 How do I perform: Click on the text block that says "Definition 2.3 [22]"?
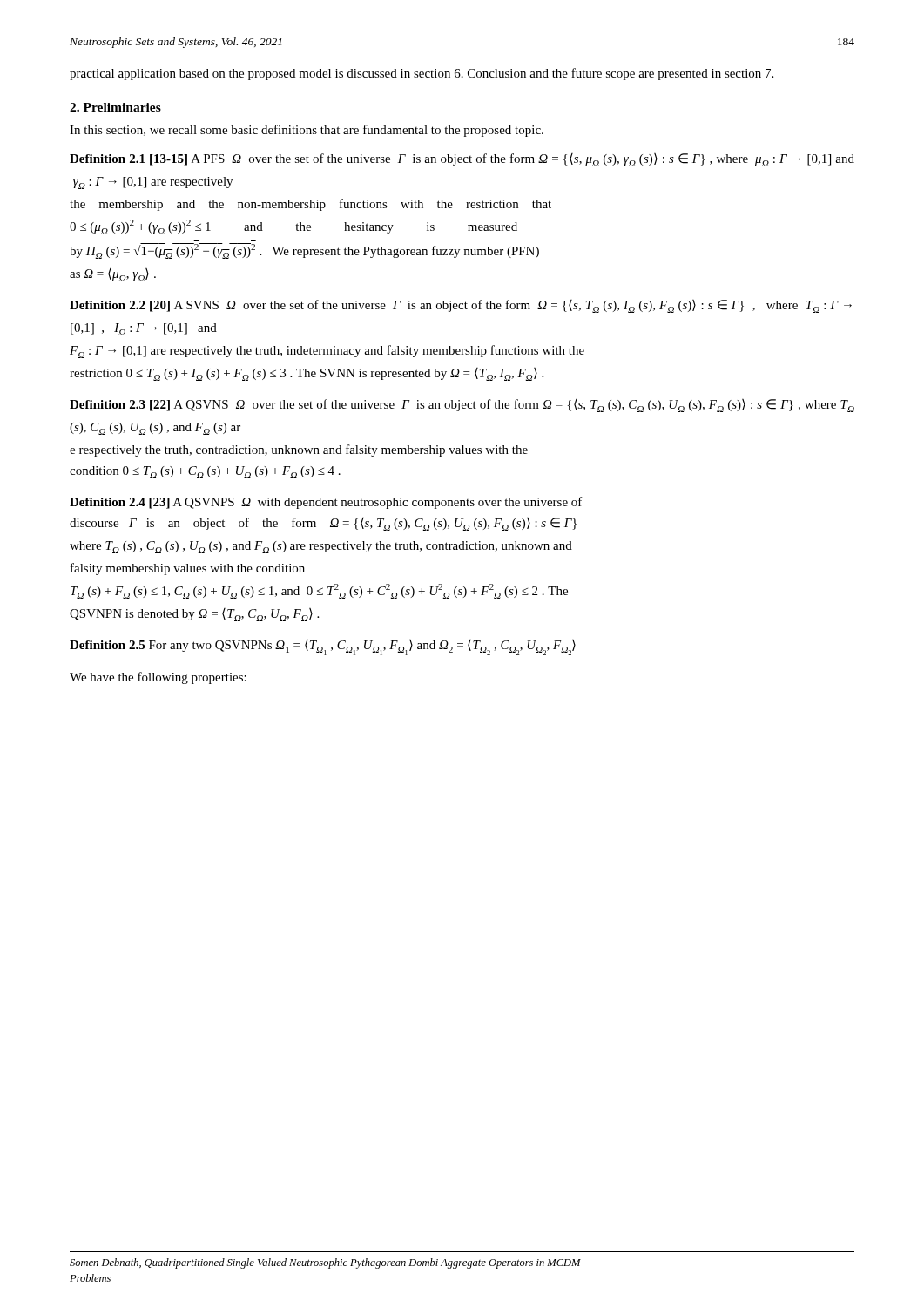point(462,438)
